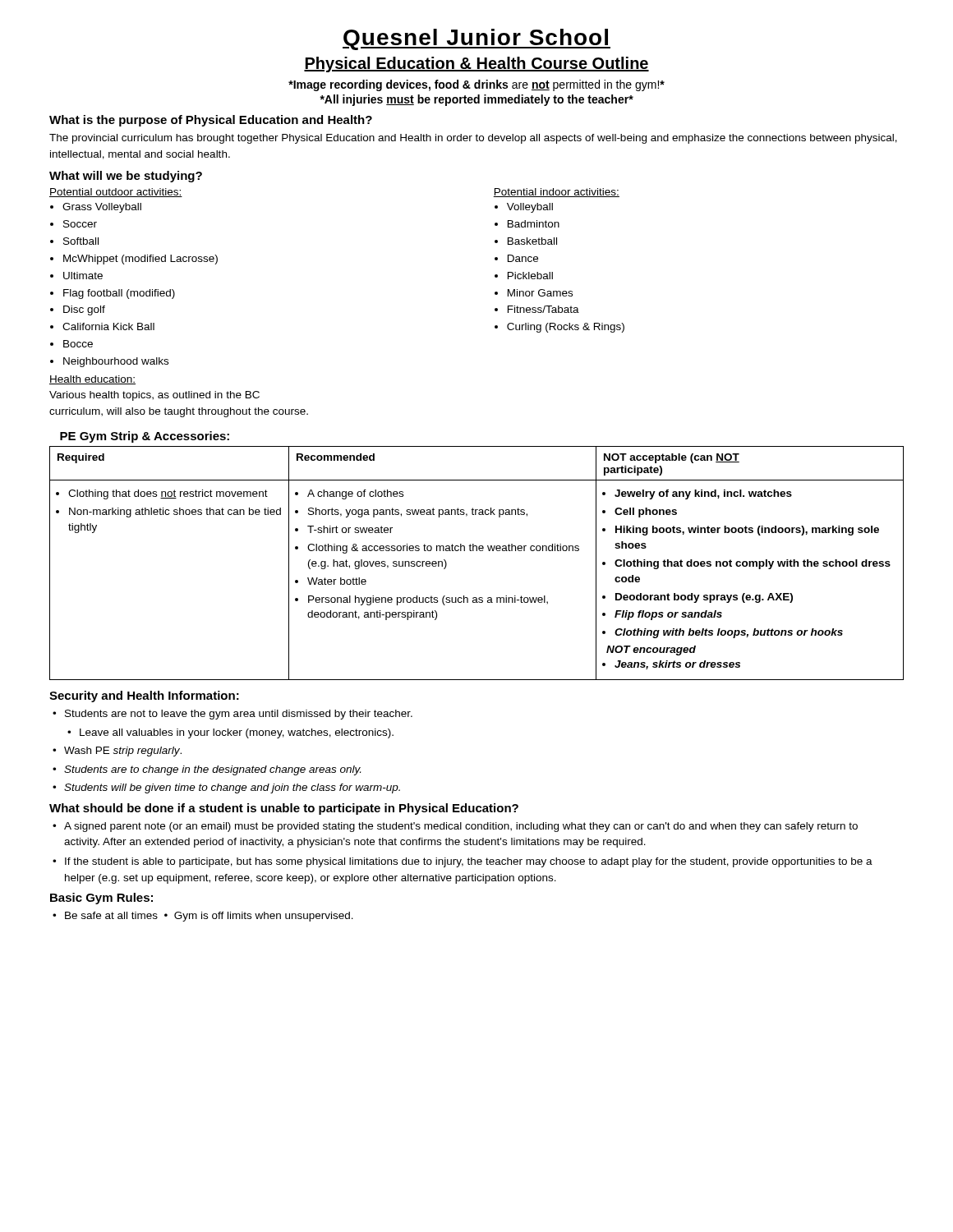This screenshot has width=953, height=1232.
Task: Navigate to the element starting "Disc golf"
Action: tap(84, 310)
